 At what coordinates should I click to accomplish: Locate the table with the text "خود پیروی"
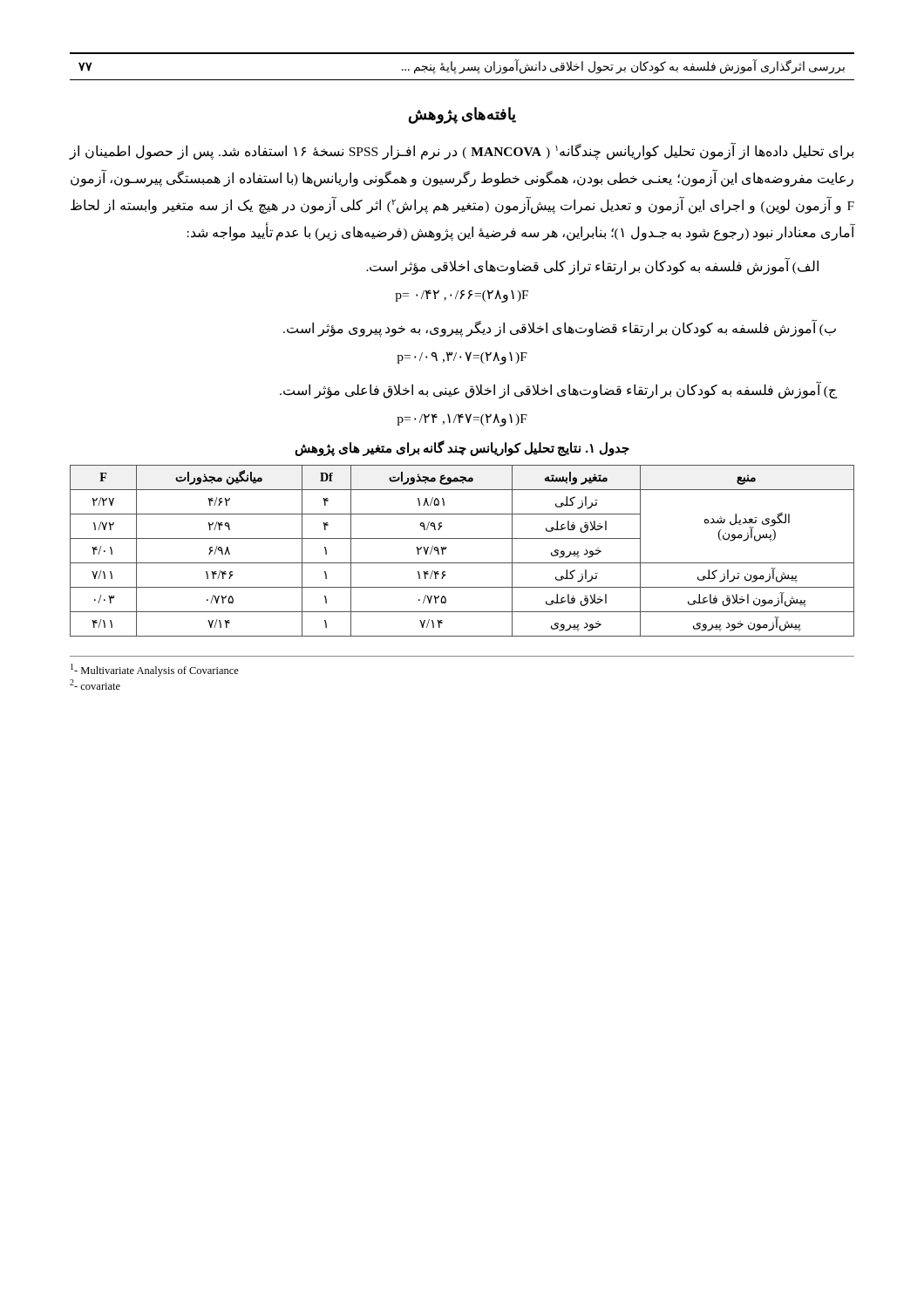tap(462, 551)
